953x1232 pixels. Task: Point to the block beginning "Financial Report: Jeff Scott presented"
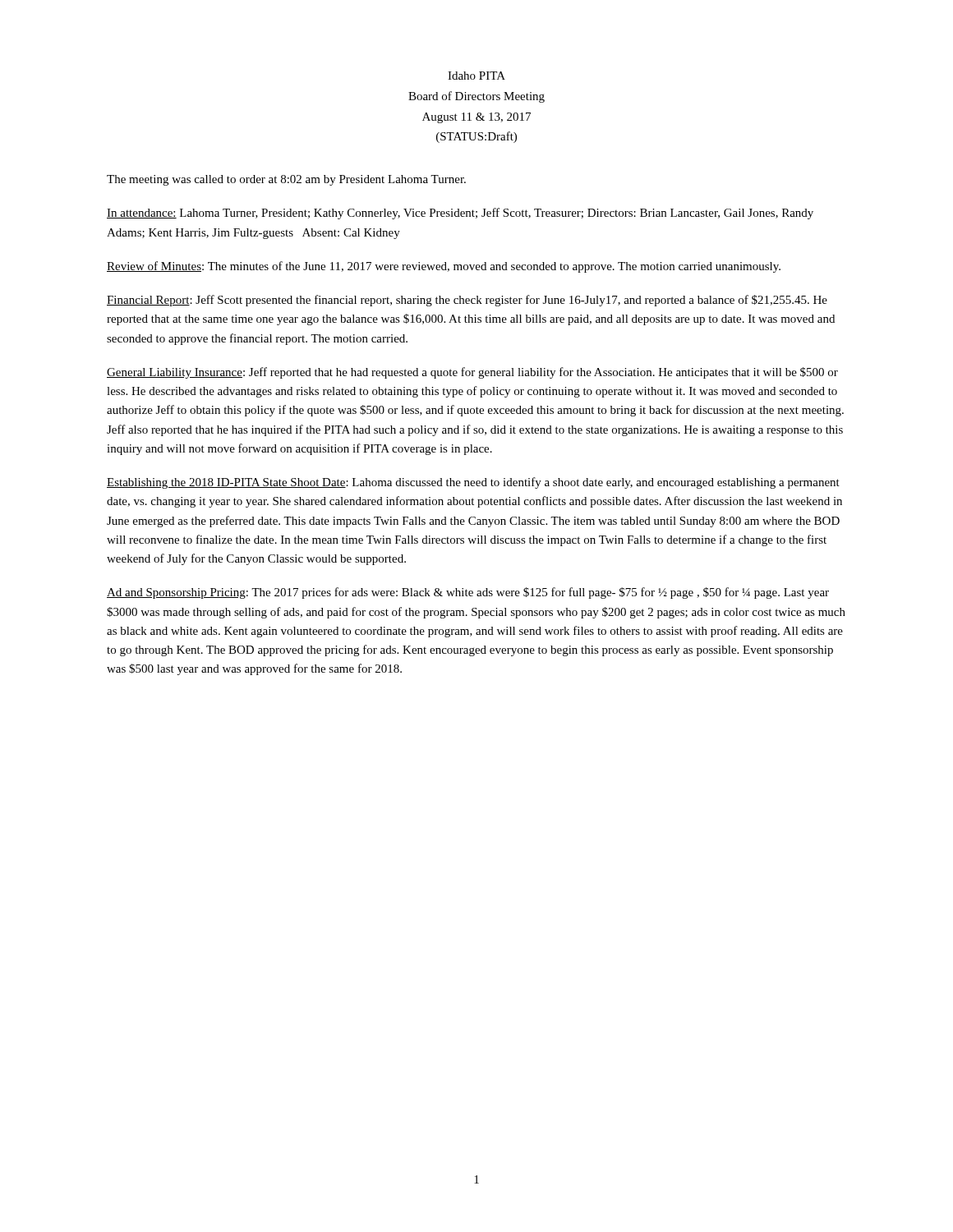tap(471, 319)
